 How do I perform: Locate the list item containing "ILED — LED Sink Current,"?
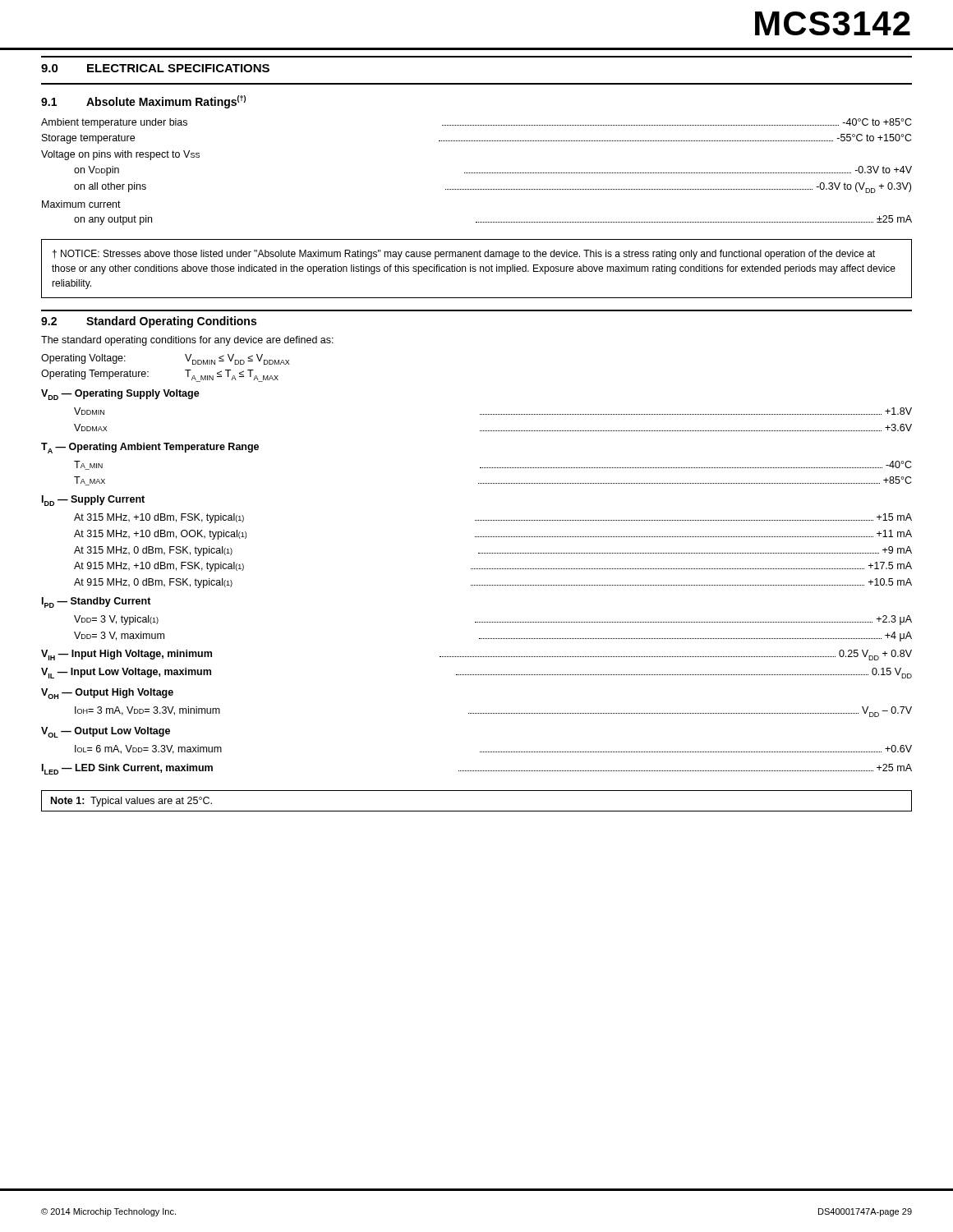476,769
